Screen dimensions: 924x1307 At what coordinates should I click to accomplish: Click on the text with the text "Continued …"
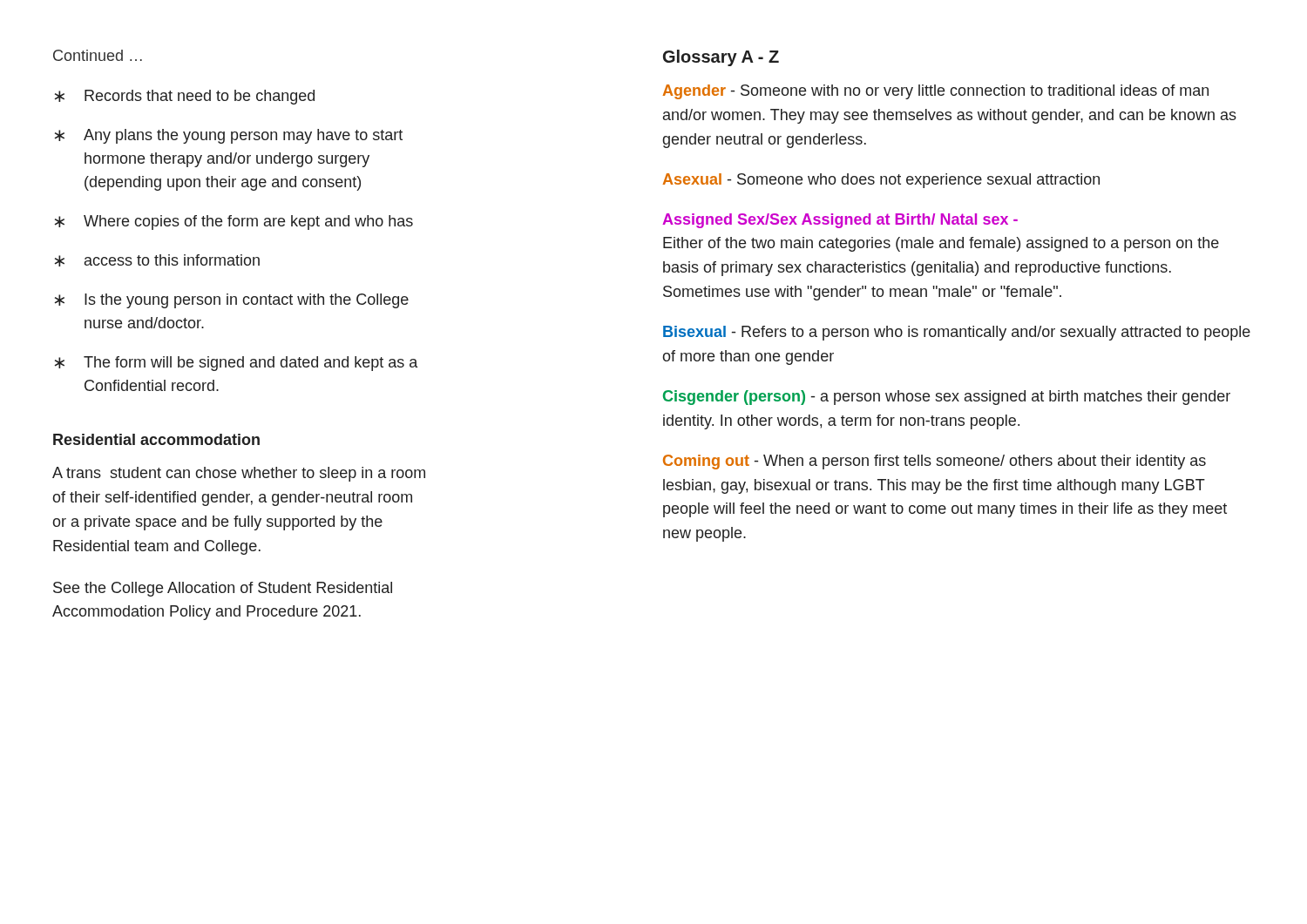98,56
